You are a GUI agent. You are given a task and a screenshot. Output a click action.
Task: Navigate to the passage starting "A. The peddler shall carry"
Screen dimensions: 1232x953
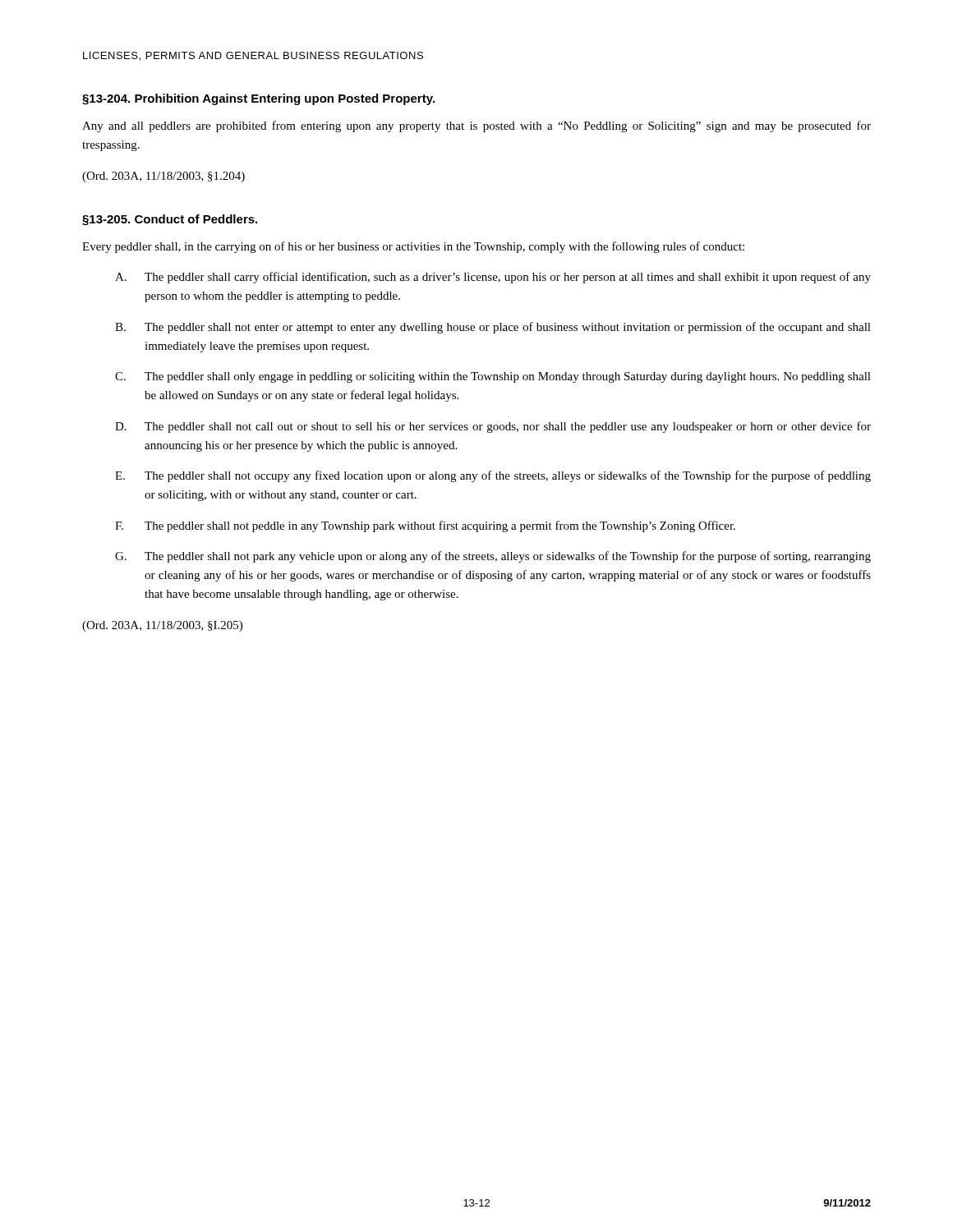[493, 287]
